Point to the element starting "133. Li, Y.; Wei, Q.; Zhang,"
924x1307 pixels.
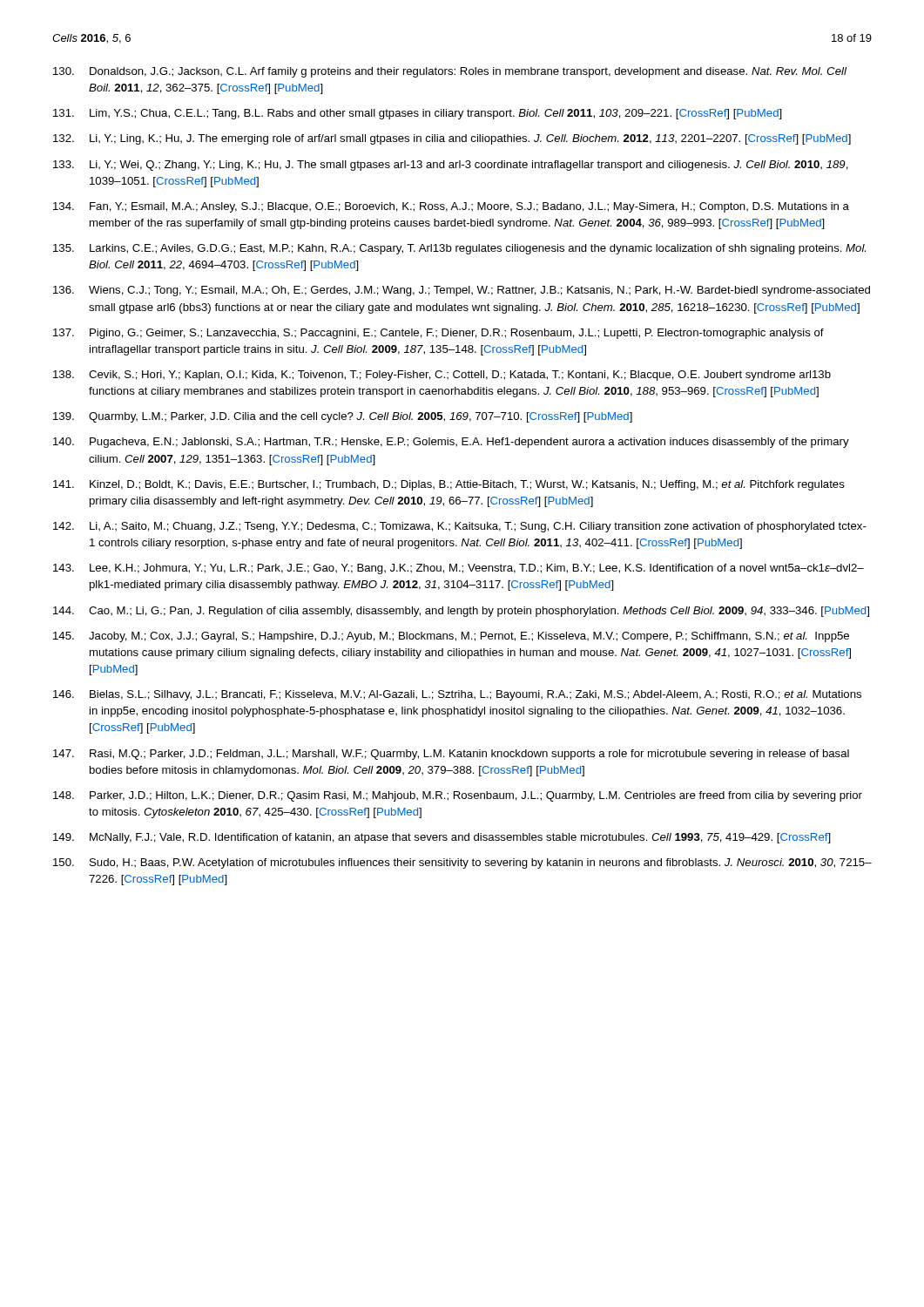click(462, 172)
